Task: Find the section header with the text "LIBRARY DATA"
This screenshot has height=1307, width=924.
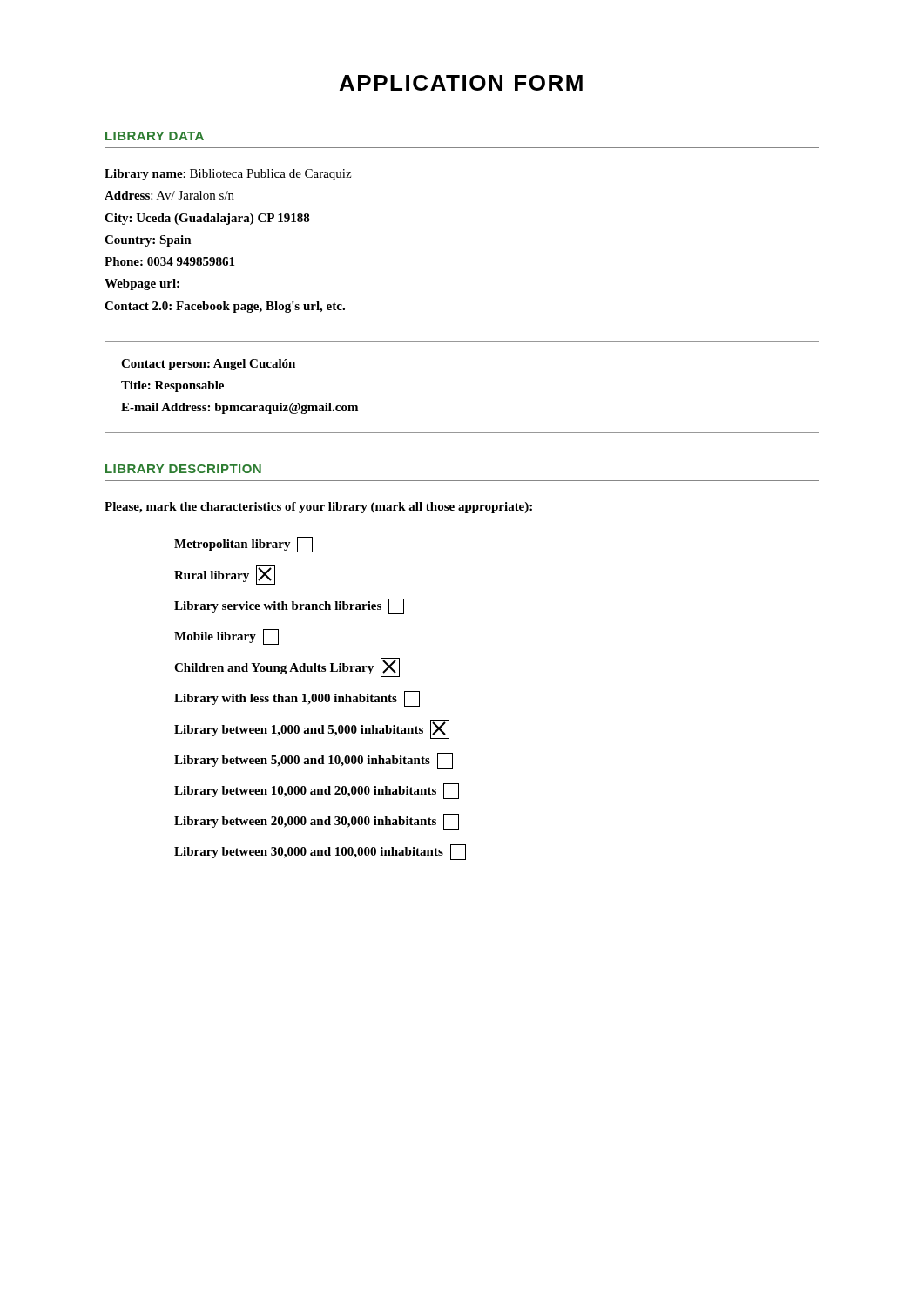Action: tap(154, 135)
